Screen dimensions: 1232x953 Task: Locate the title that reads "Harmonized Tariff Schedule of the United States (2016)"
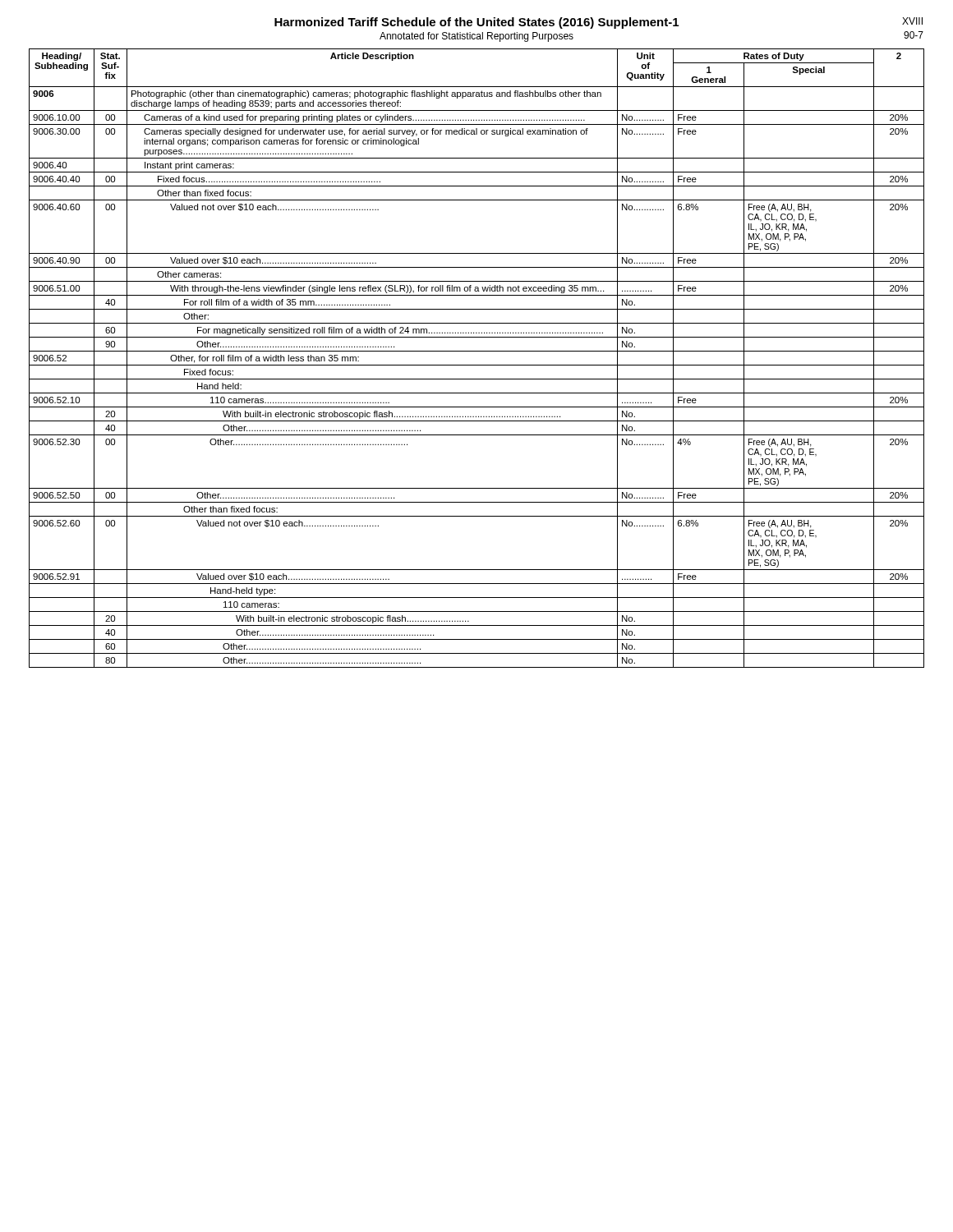tap(476, 22)
